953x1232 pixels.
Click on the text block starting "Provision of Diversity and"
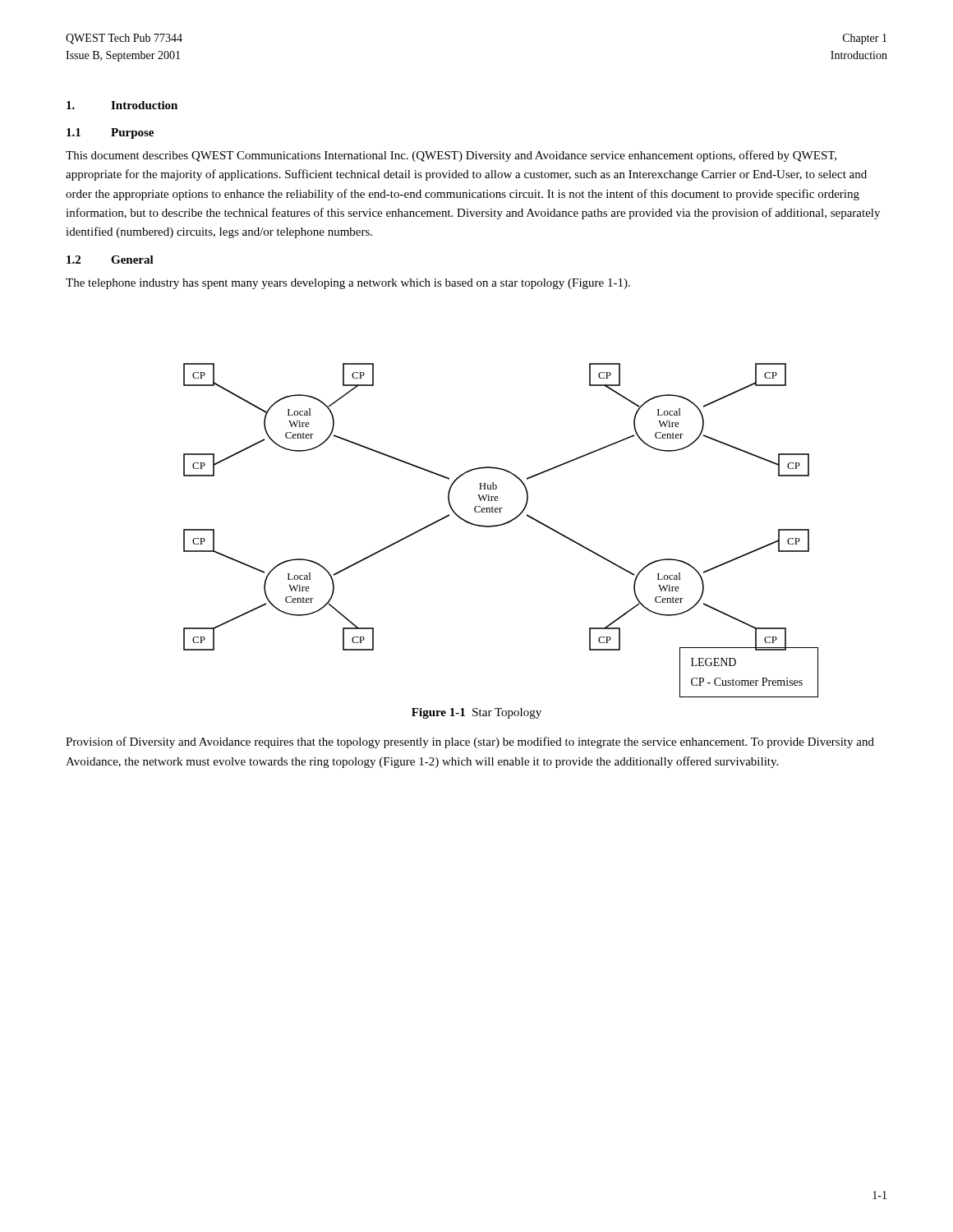(x=470, y=751)
